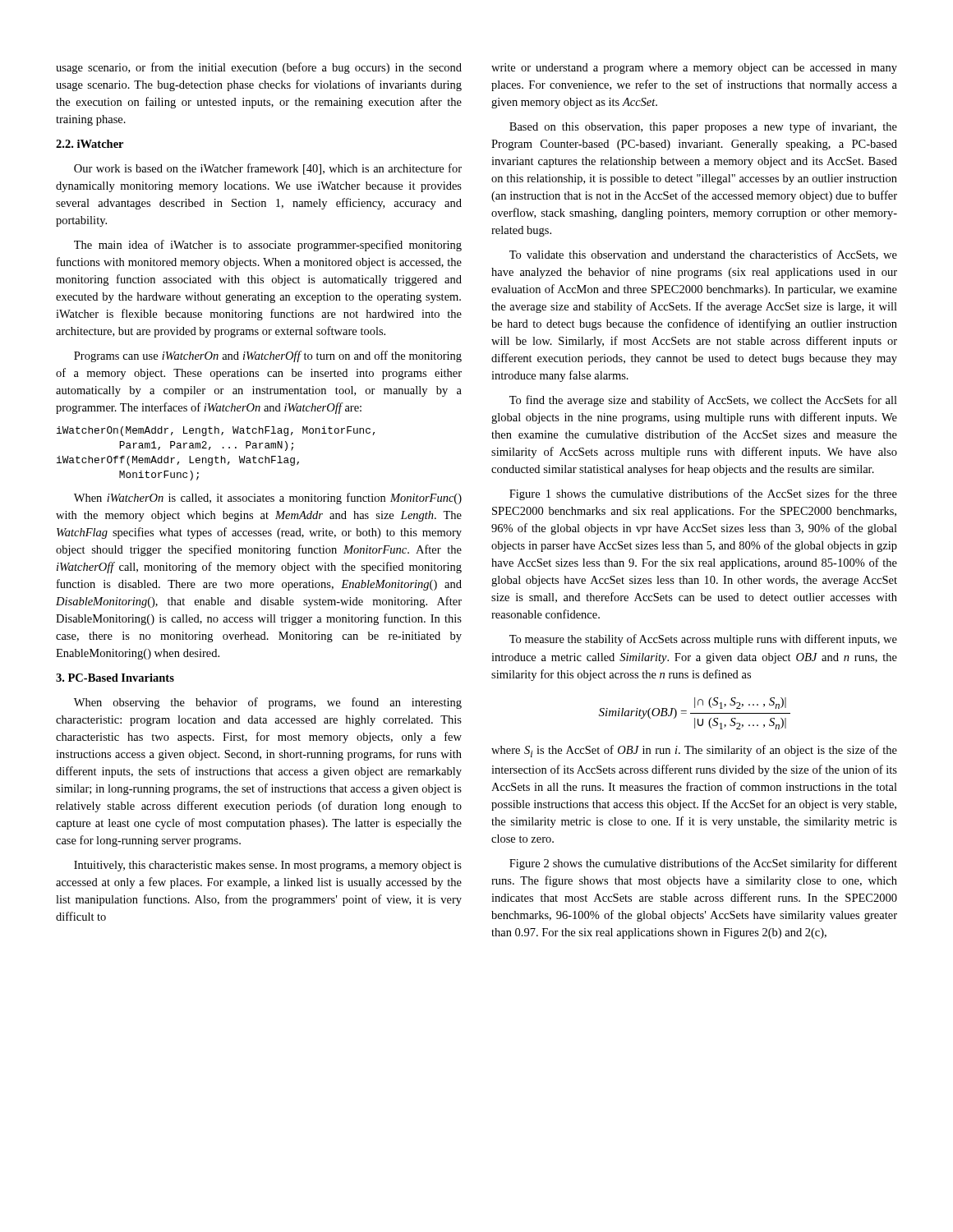Click on the text starting "2.2. iWatcher"
This screenshot has height=1232, width=953.
[x=90, y=144]
